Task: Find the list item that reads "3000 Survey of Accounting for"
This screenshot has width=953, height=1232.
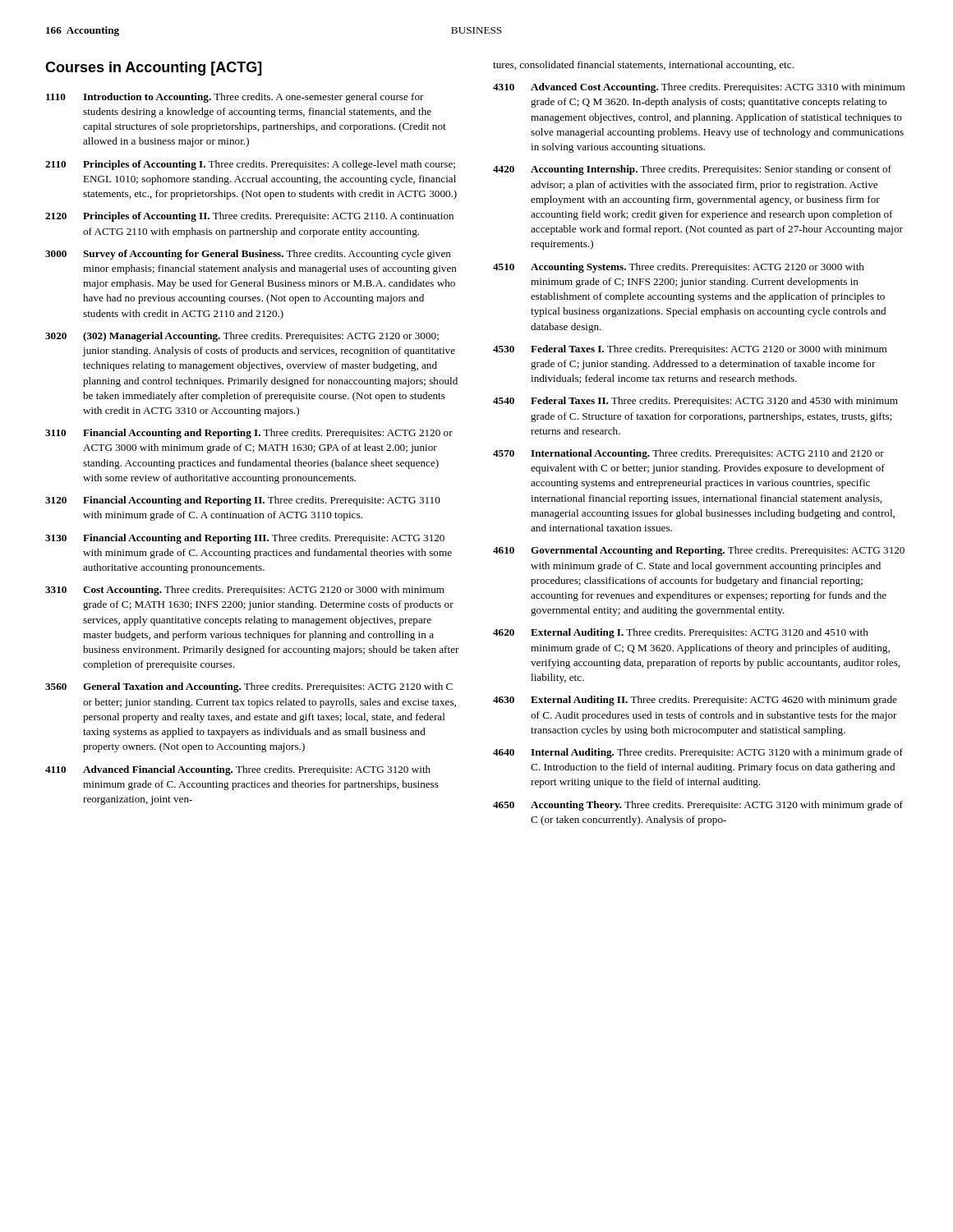Action: [253, 284]
